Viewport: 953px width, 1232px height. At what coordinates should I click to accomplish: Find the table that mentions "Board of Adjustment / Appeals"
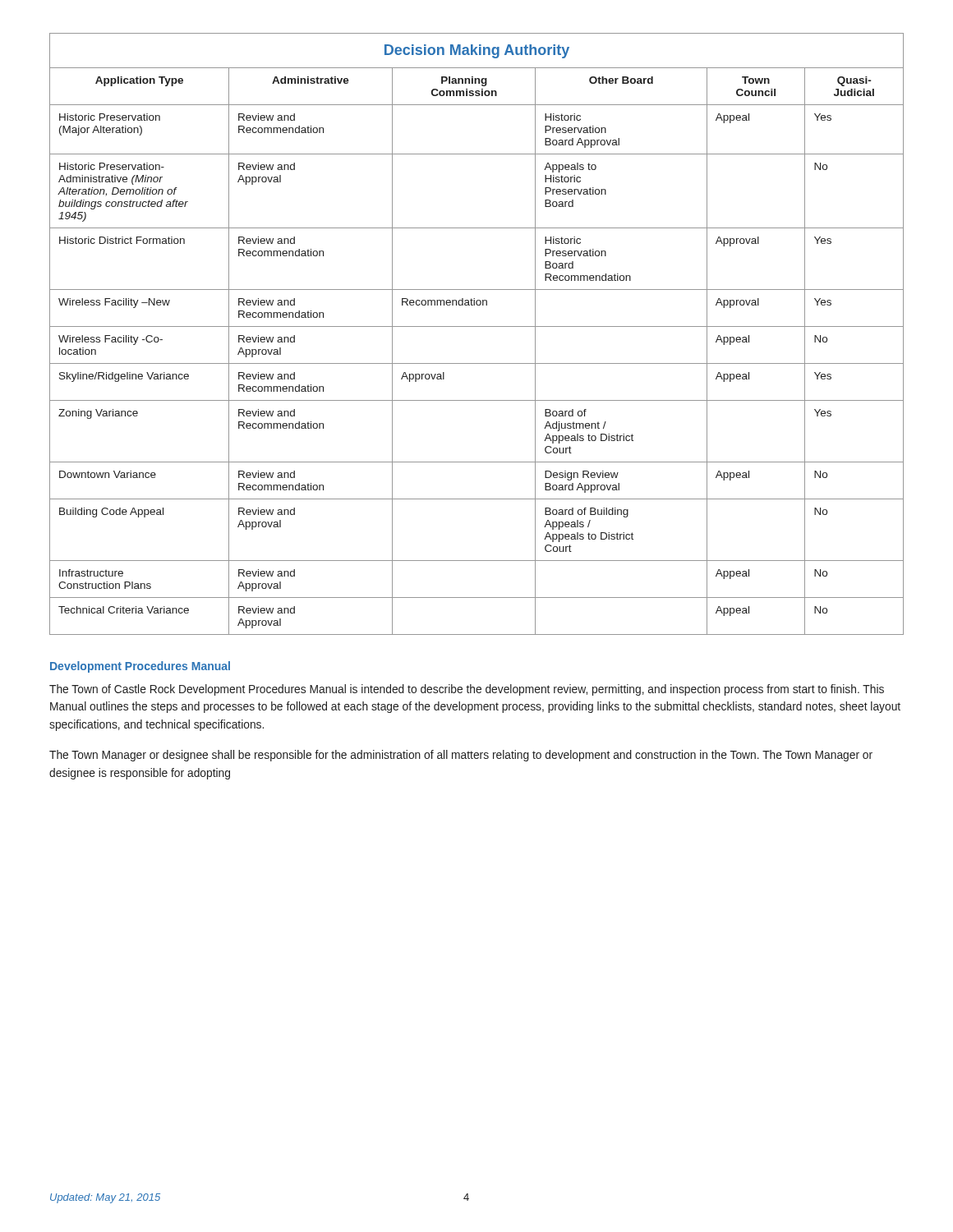tap(476, 334)
